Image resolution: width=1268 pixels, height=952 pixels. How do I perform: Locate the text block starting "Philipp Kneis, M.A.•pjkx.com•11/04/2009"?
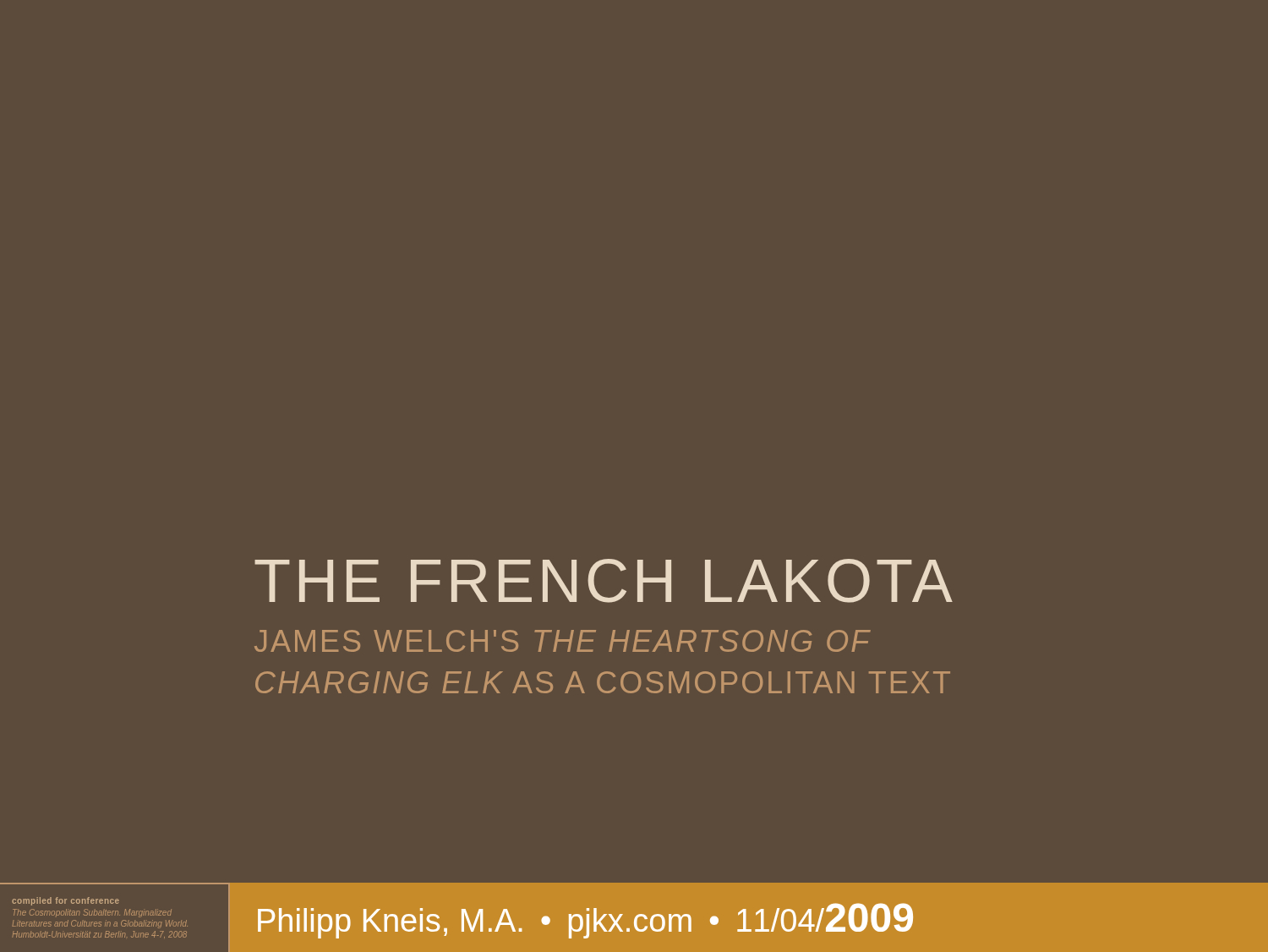pos(585,917)
